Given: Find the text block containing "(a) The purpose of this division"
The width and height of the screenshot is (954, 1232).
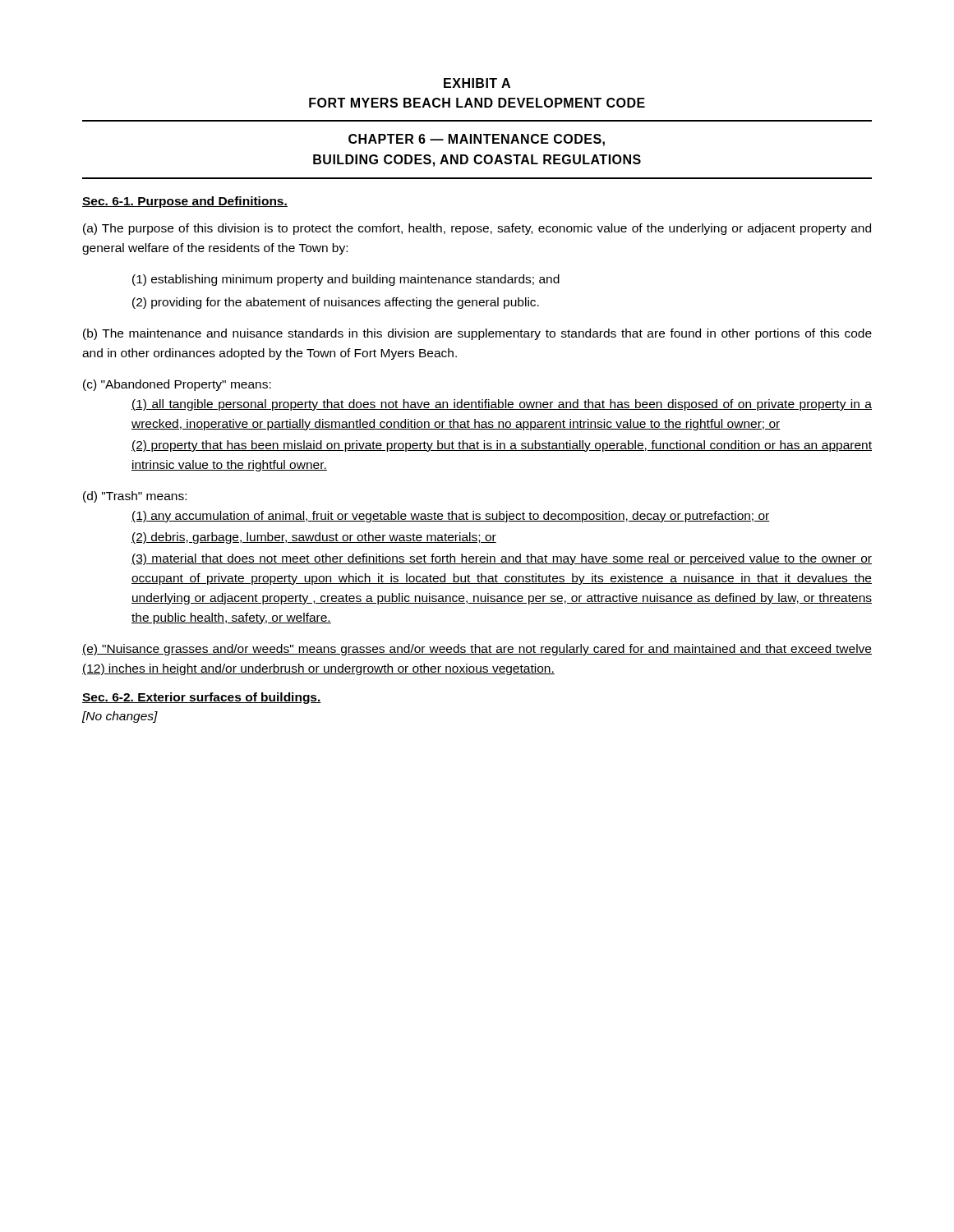Looking at the screenshot, I should coord(477,237).
